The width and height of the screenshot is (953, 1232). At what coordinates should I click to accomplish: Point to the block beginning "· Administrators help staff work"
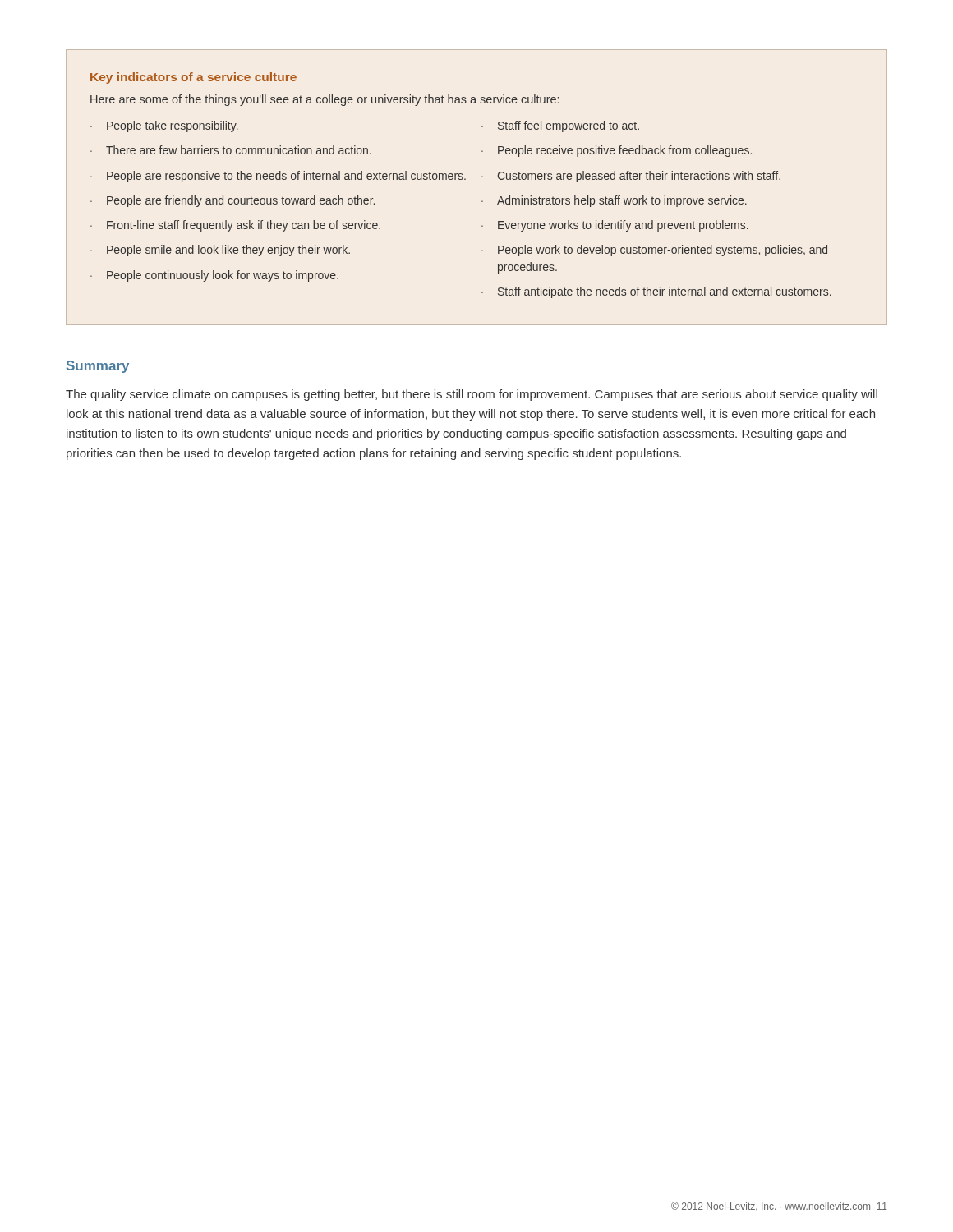tap(672, 200)
